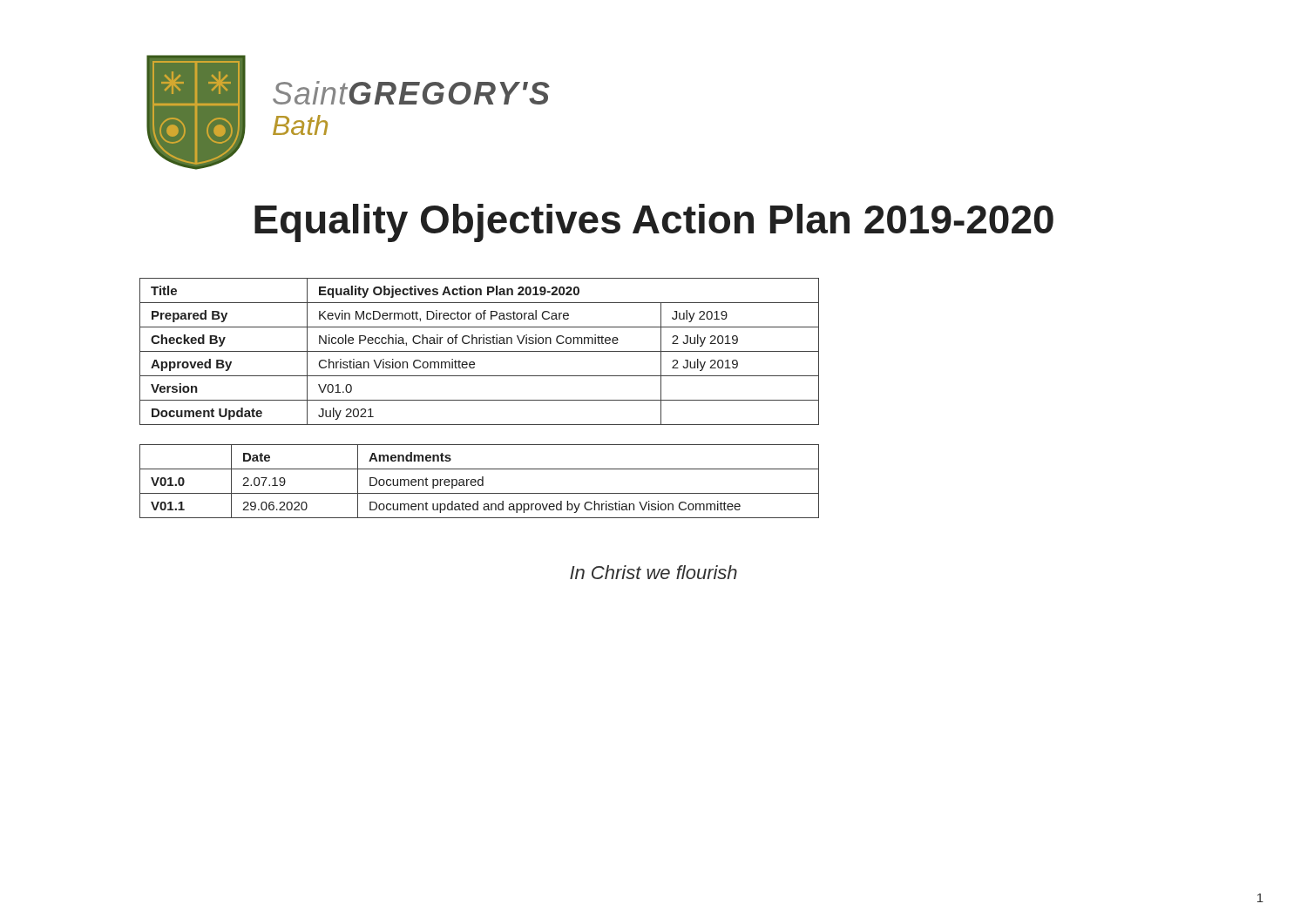Locate the table with the text "Document updated and approved by"
The width and height of the screenshot is (1307, 924).
(654, 481)
